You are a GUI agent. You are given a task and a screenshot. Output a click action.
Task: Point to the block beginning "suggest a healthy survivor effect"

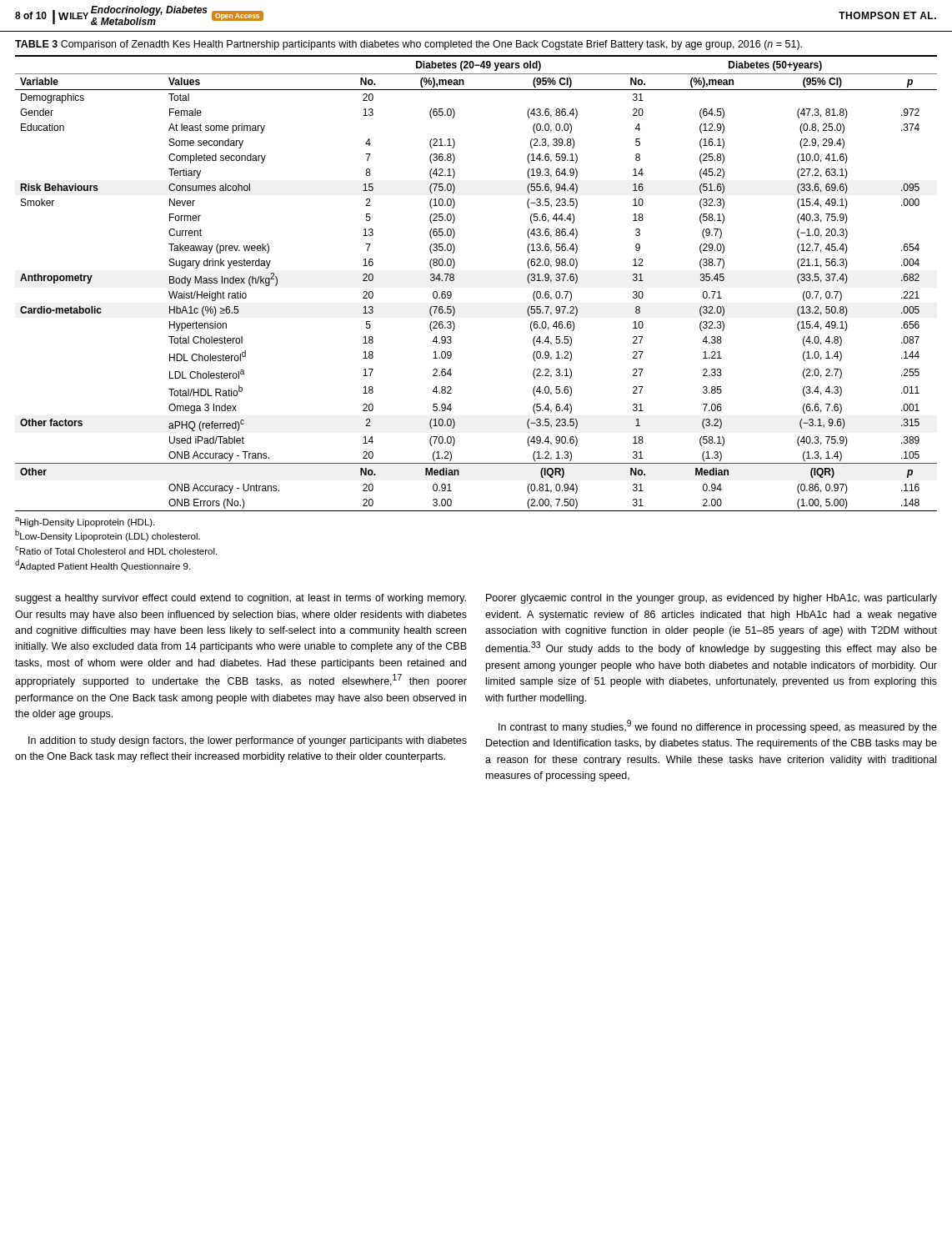click(x=241, y=678)
